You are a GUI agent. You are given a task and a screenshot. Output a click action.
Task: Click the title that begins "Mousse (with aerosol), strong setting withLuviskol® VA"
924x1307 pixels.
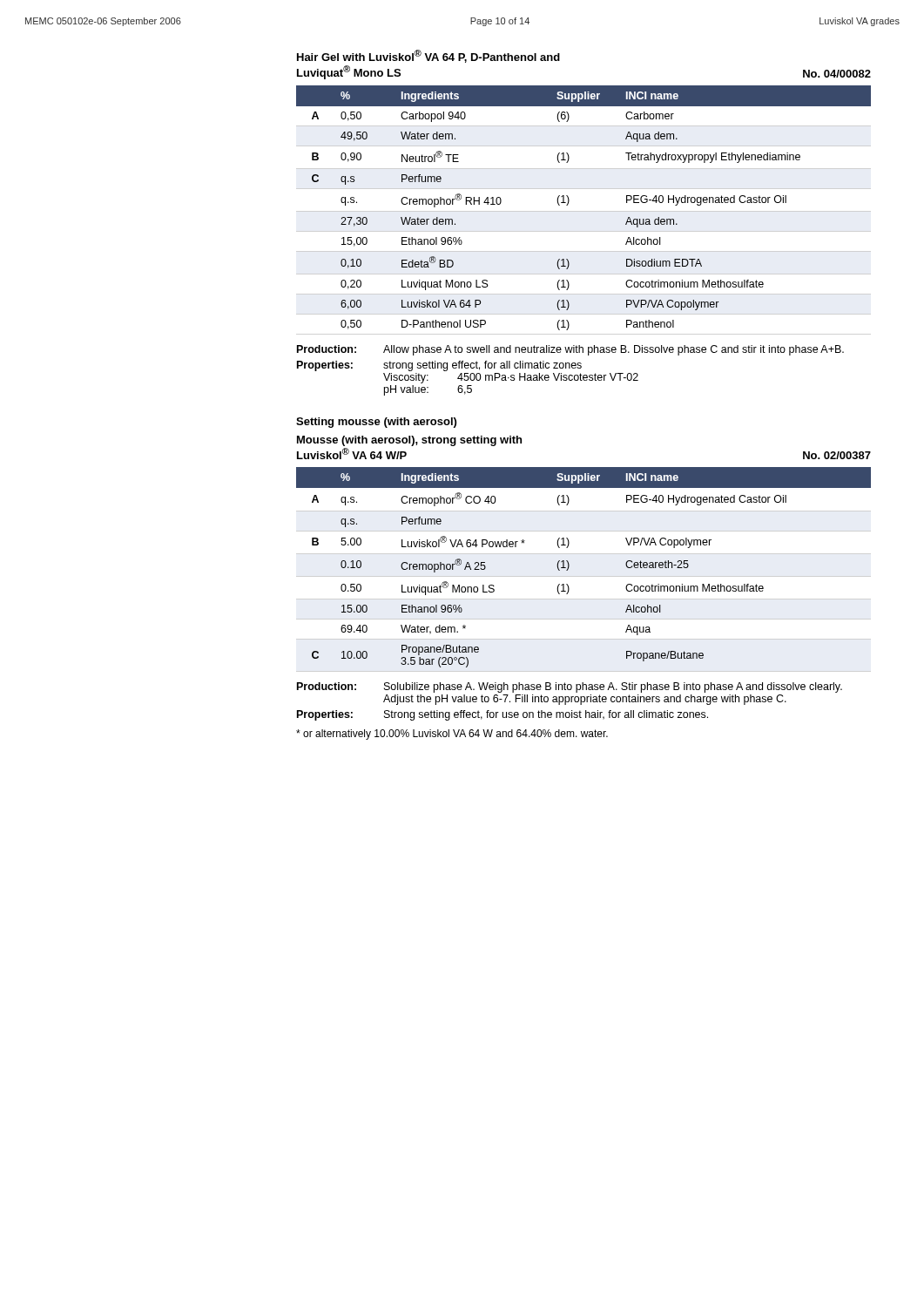[409, 441]
